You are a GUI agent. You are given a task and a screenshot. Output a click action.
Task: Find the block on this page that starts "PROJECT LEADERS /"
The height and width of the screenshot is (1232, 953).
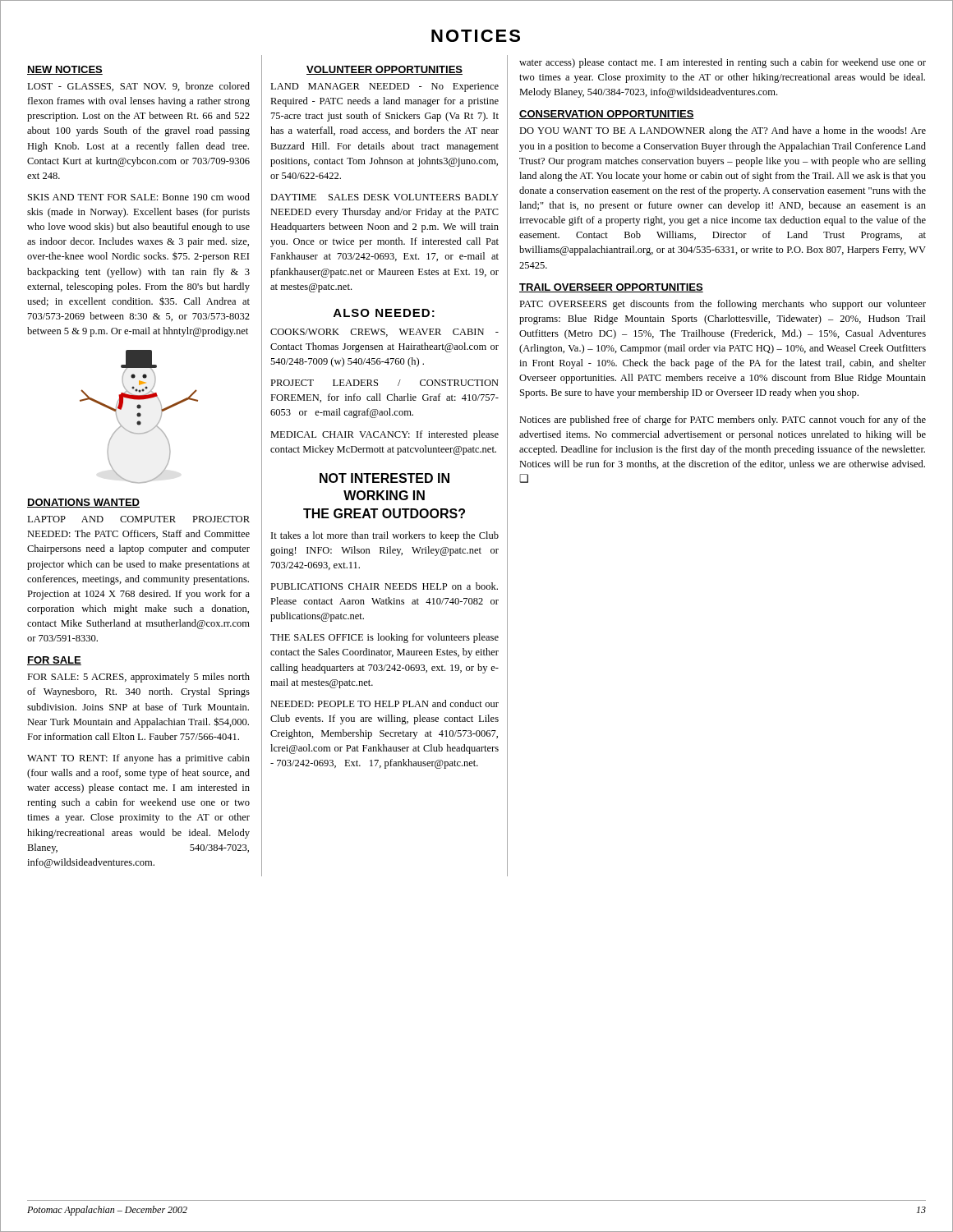[x=384, y=398]
